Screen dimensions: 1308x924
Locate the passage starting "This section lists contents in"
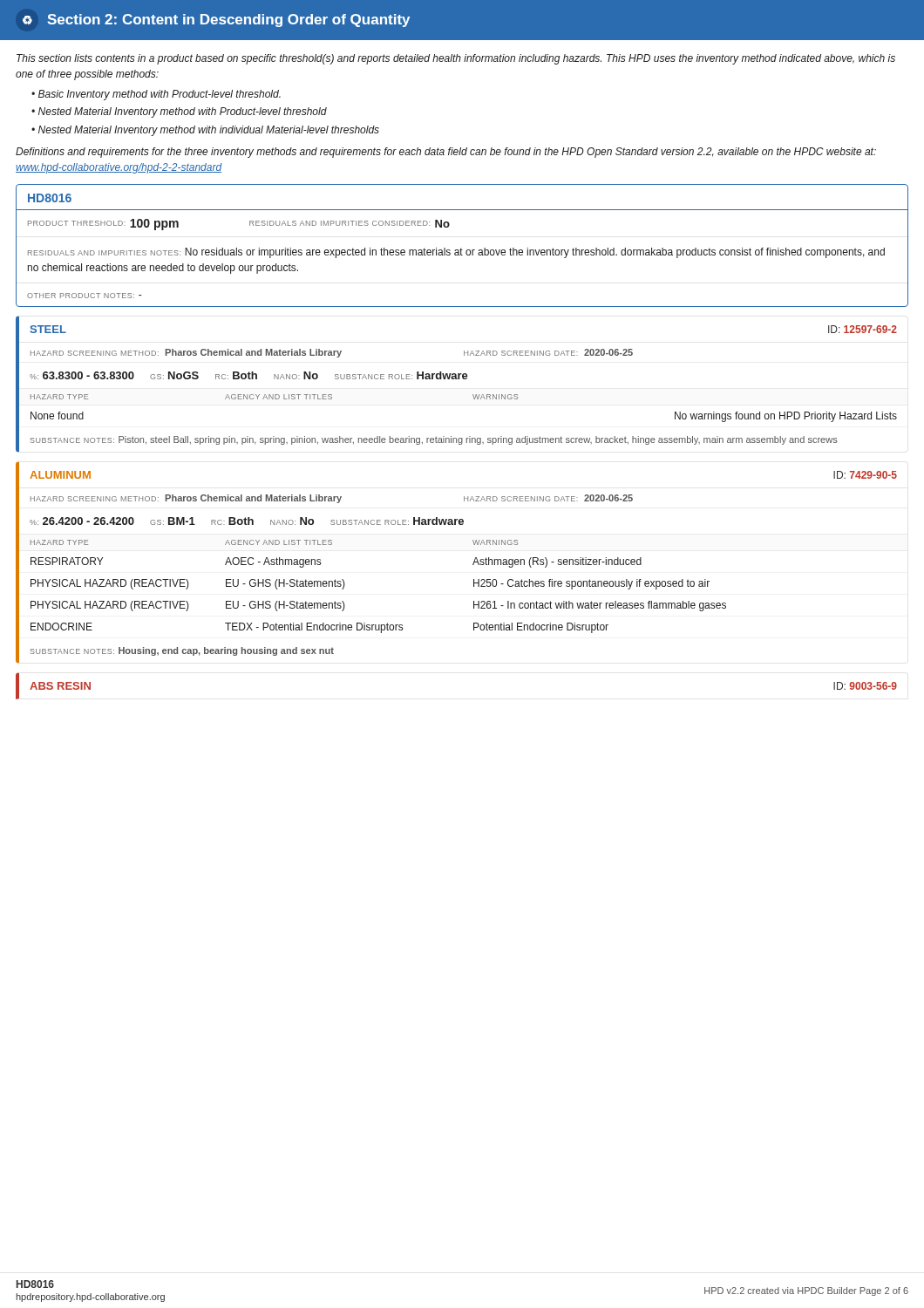point(456,66)
